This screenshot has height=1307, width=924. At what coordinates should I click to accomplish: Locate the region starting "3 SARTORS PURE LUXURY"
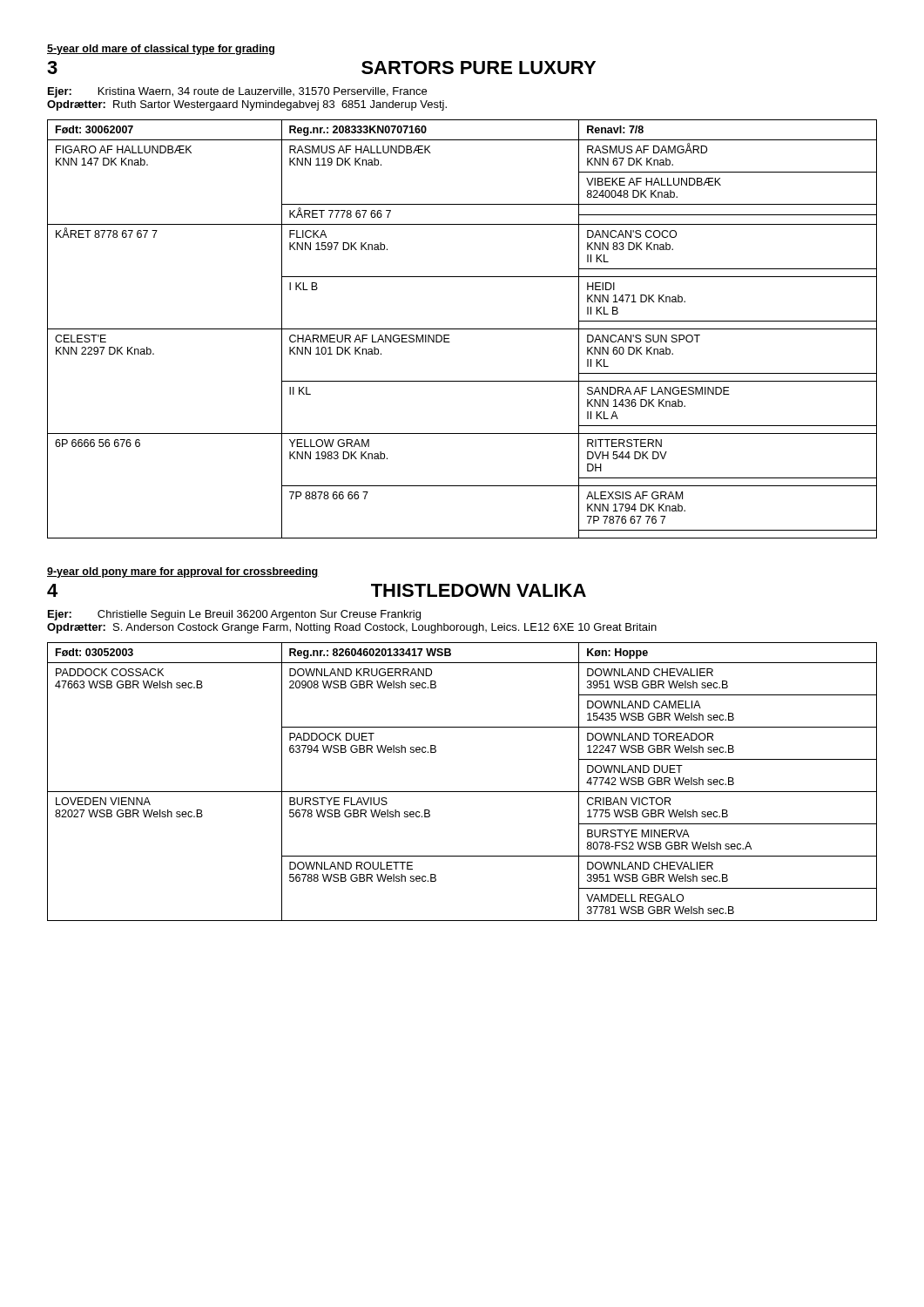(x=462, y=68)
